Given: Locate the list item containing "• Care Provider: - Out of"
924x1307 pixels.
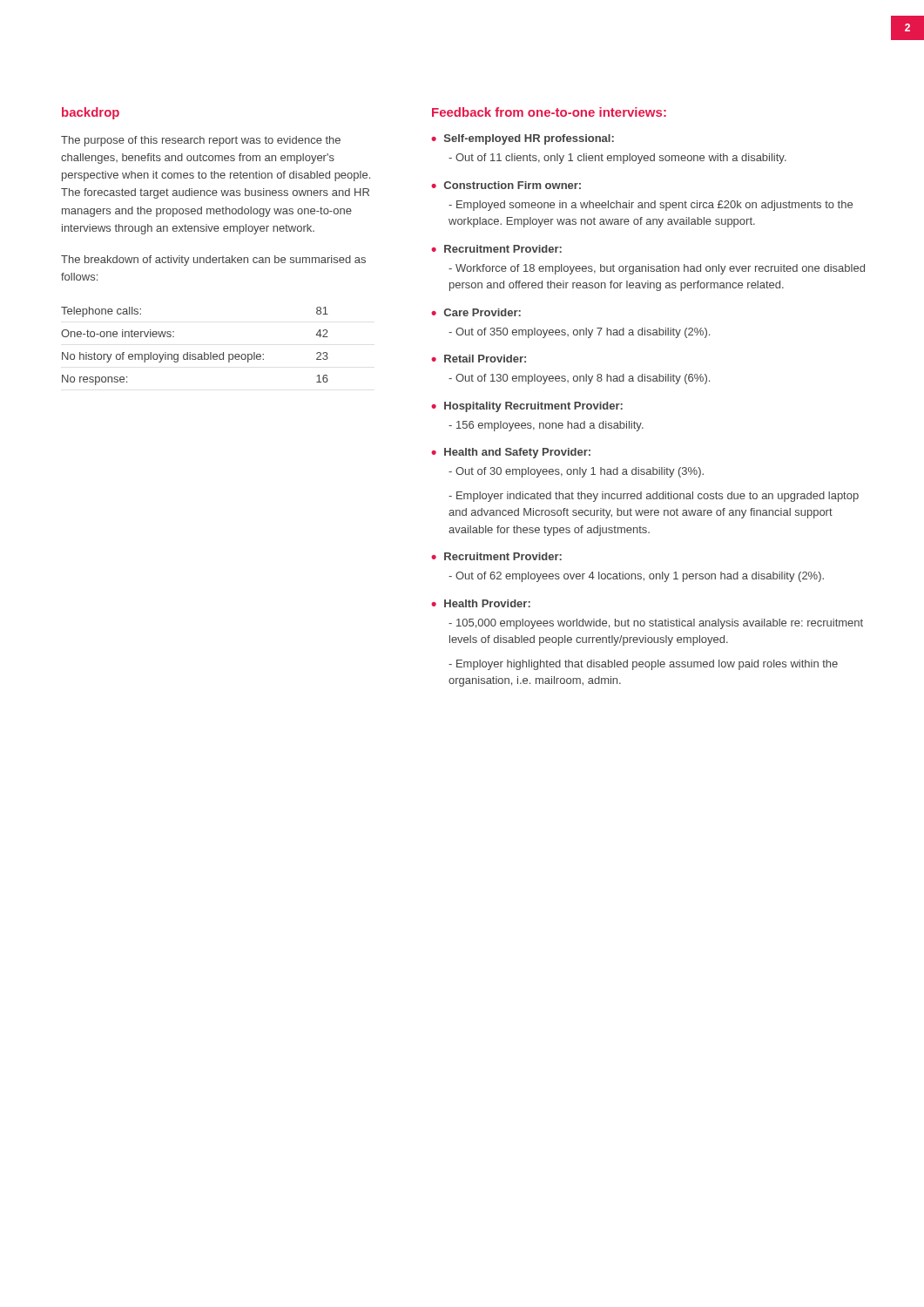Looking at the screenshot, I should [x=649, y=323].
